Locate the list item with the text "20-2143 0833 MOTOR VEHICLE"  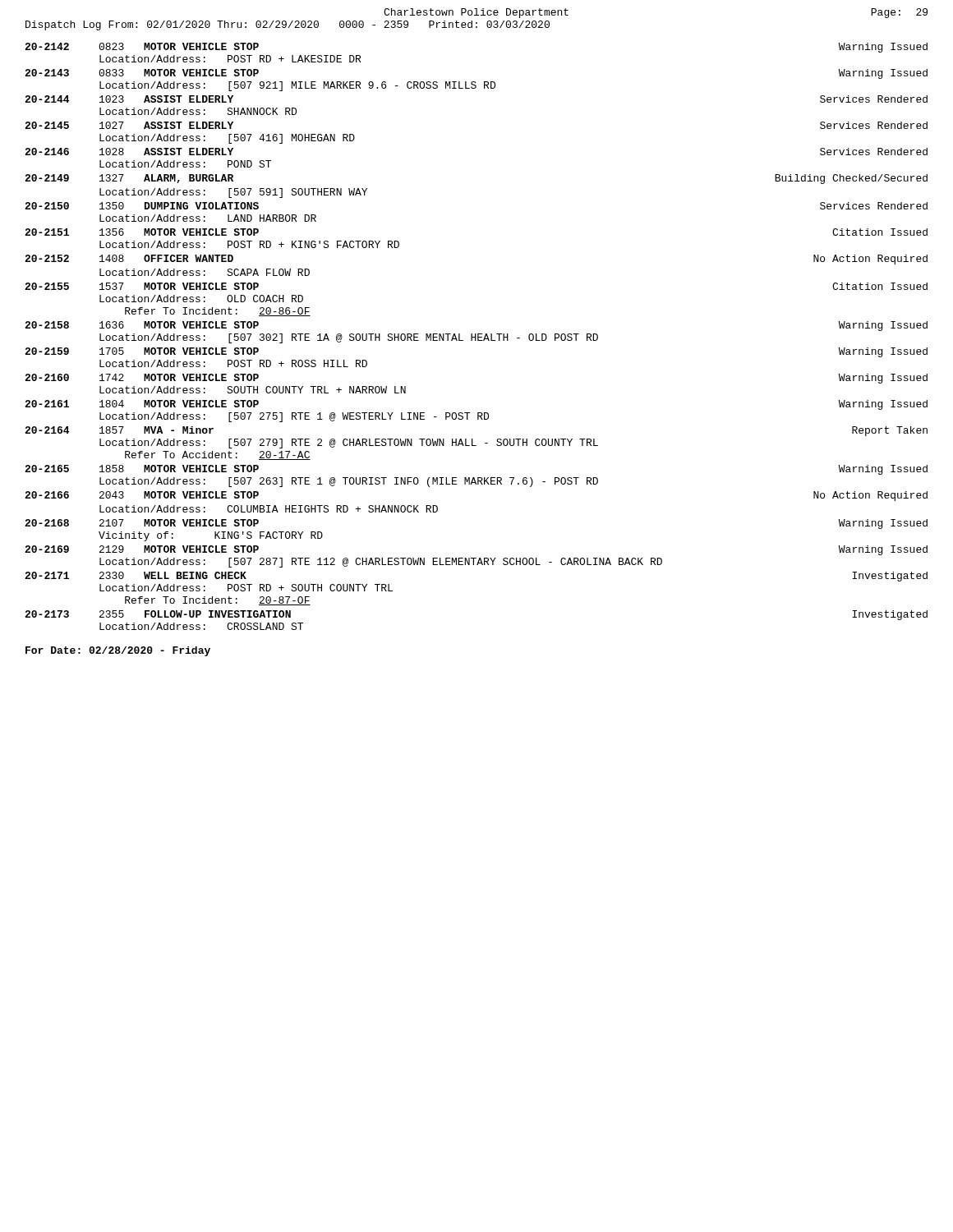click(x=476, y=80)
